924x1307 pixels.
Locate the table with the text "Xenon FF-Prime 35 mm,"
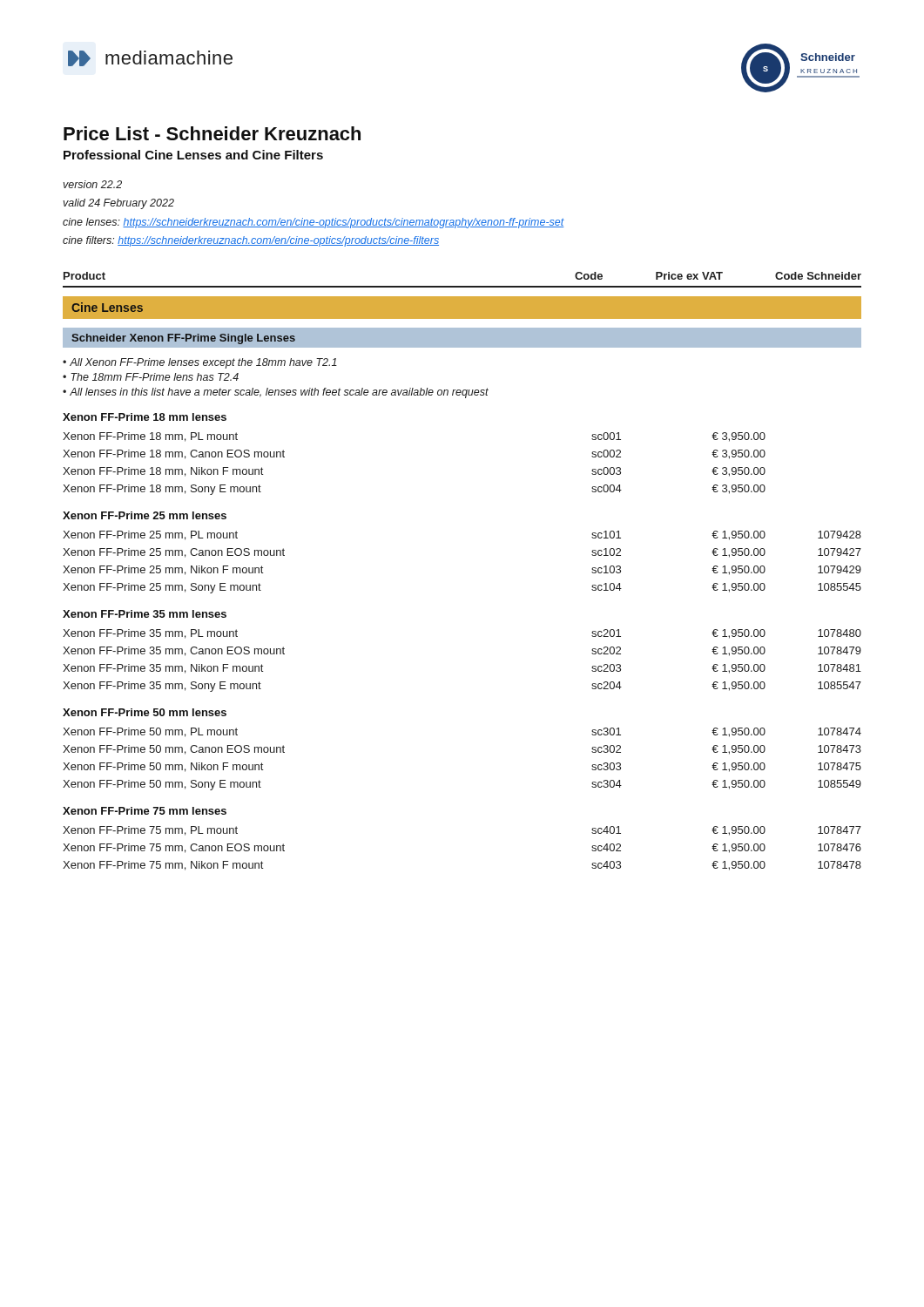[x=462, y=659]
